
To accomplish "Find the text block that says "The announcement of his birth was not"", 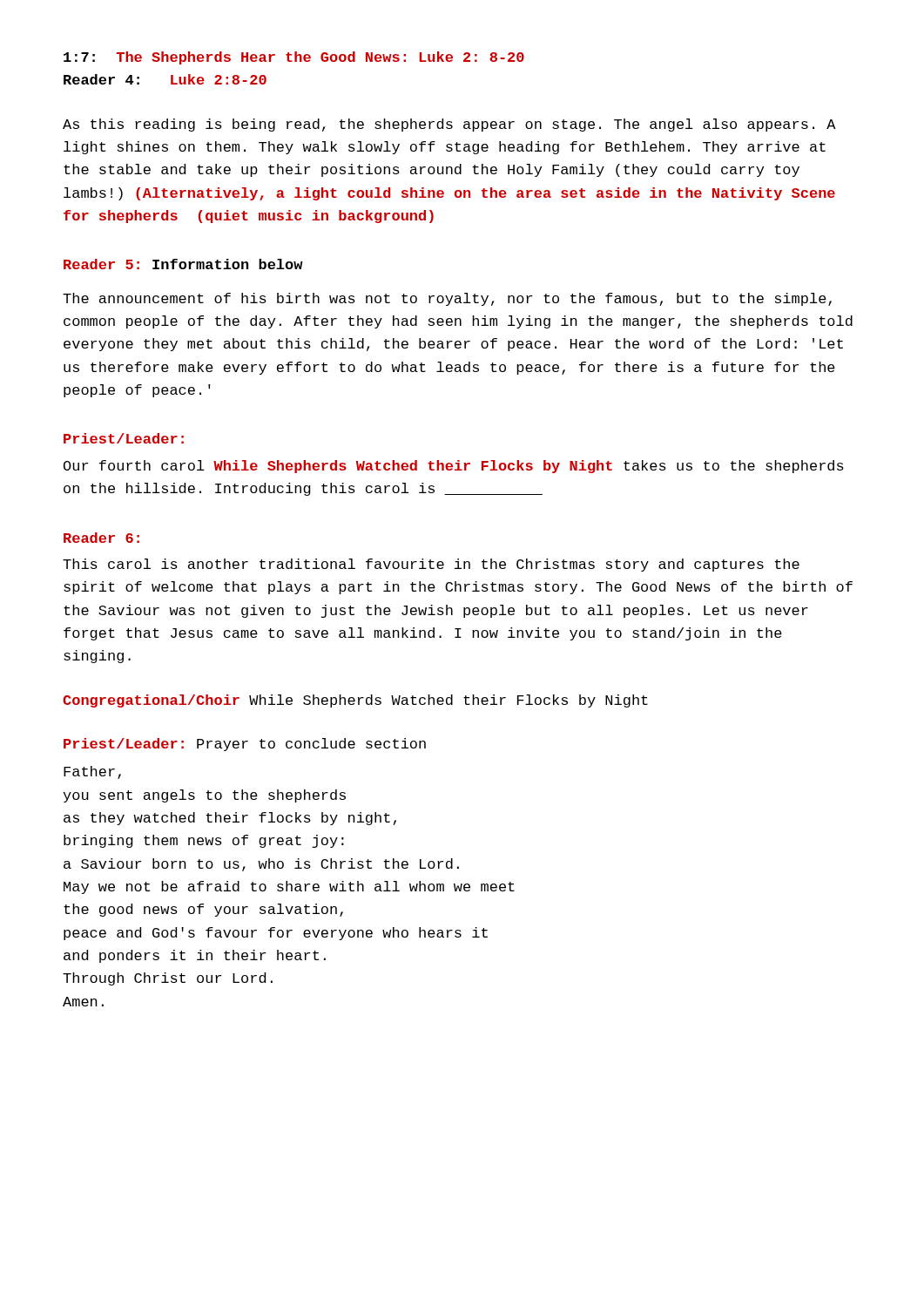I will [x=458, y=345].
